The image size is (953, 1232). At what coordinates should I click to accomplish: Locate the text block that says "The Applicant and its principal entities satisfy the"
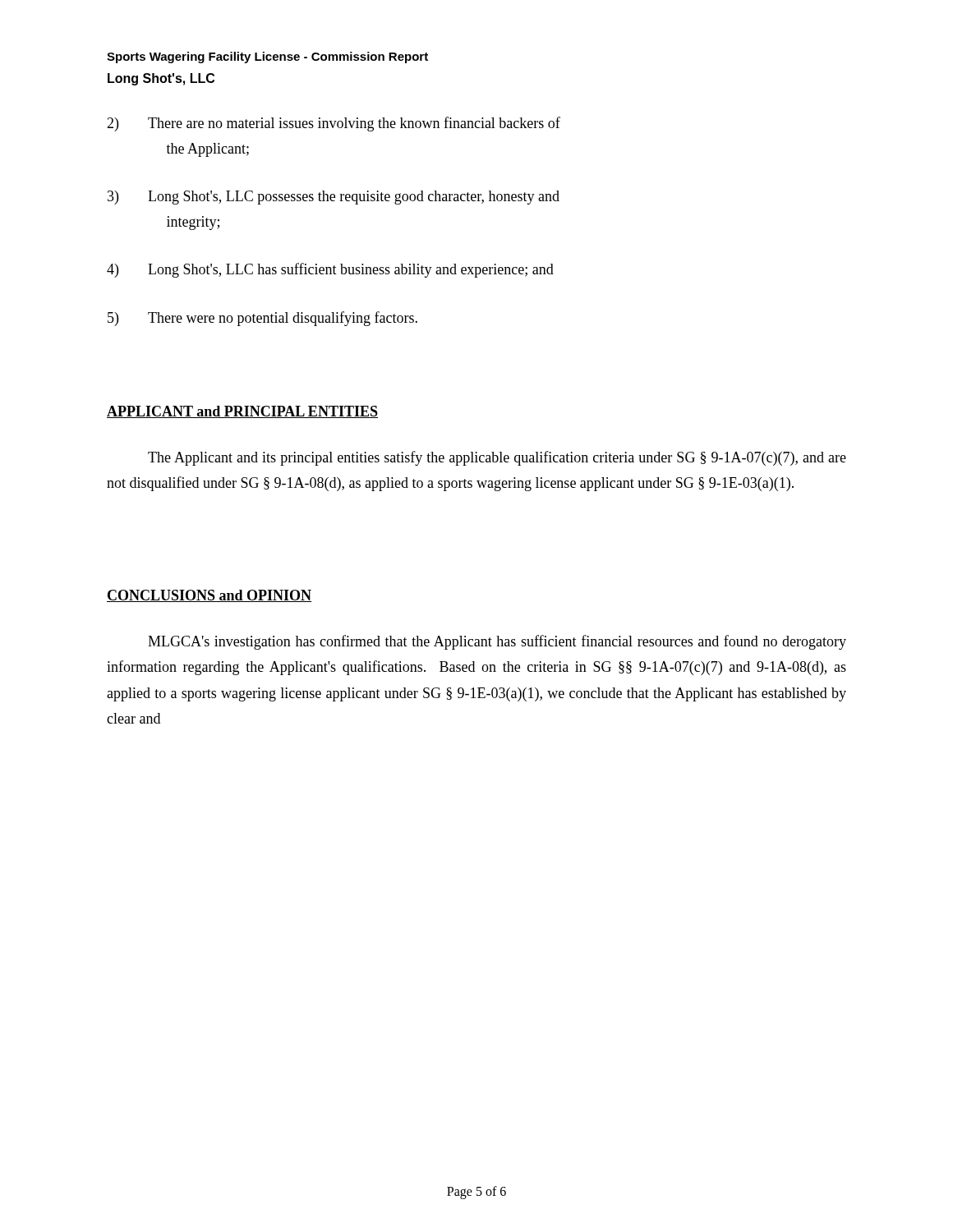click(476, 470)
